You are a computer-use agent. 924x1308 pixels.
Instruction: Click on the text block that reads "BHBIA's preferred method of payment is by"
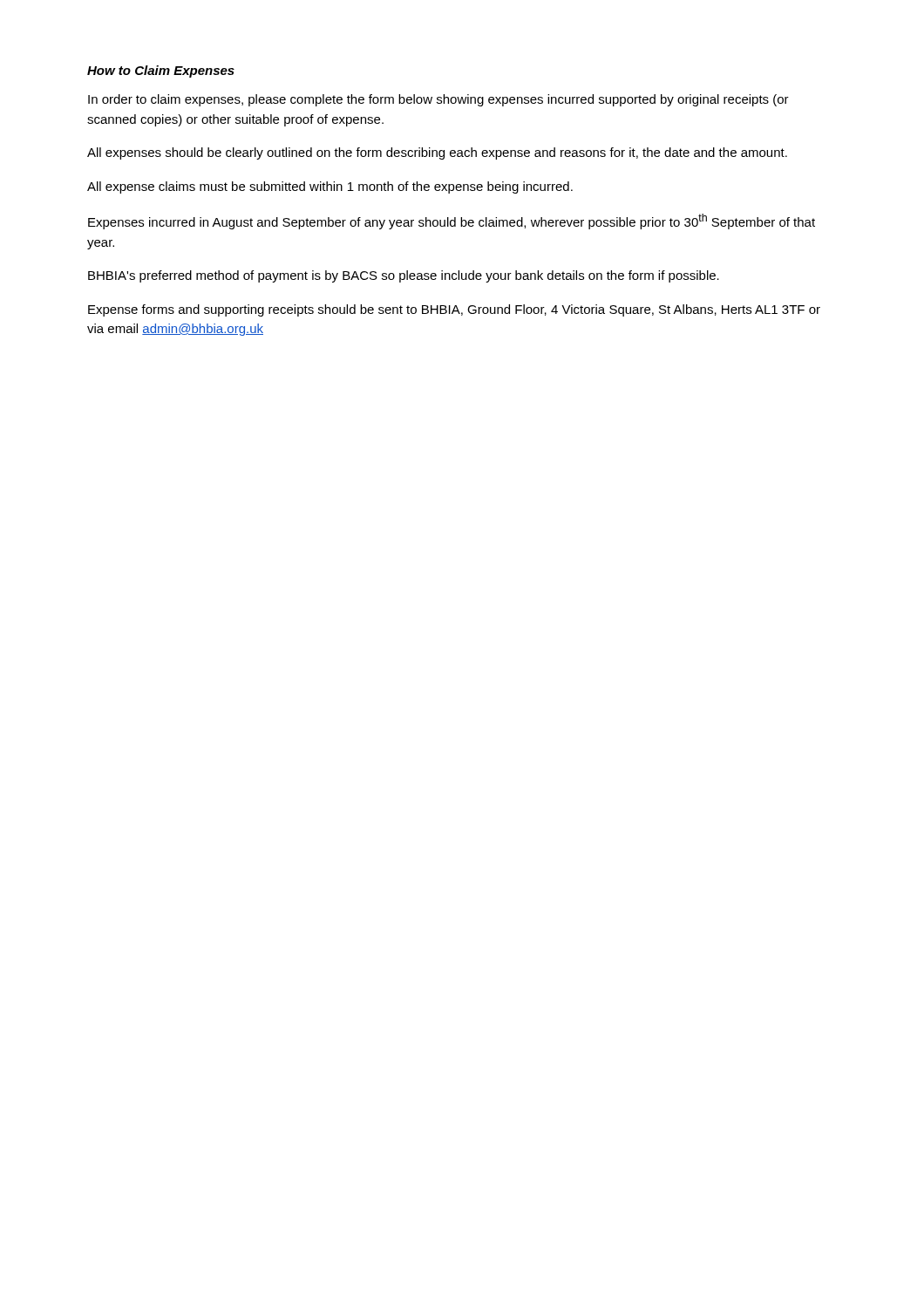click(403, 275)
